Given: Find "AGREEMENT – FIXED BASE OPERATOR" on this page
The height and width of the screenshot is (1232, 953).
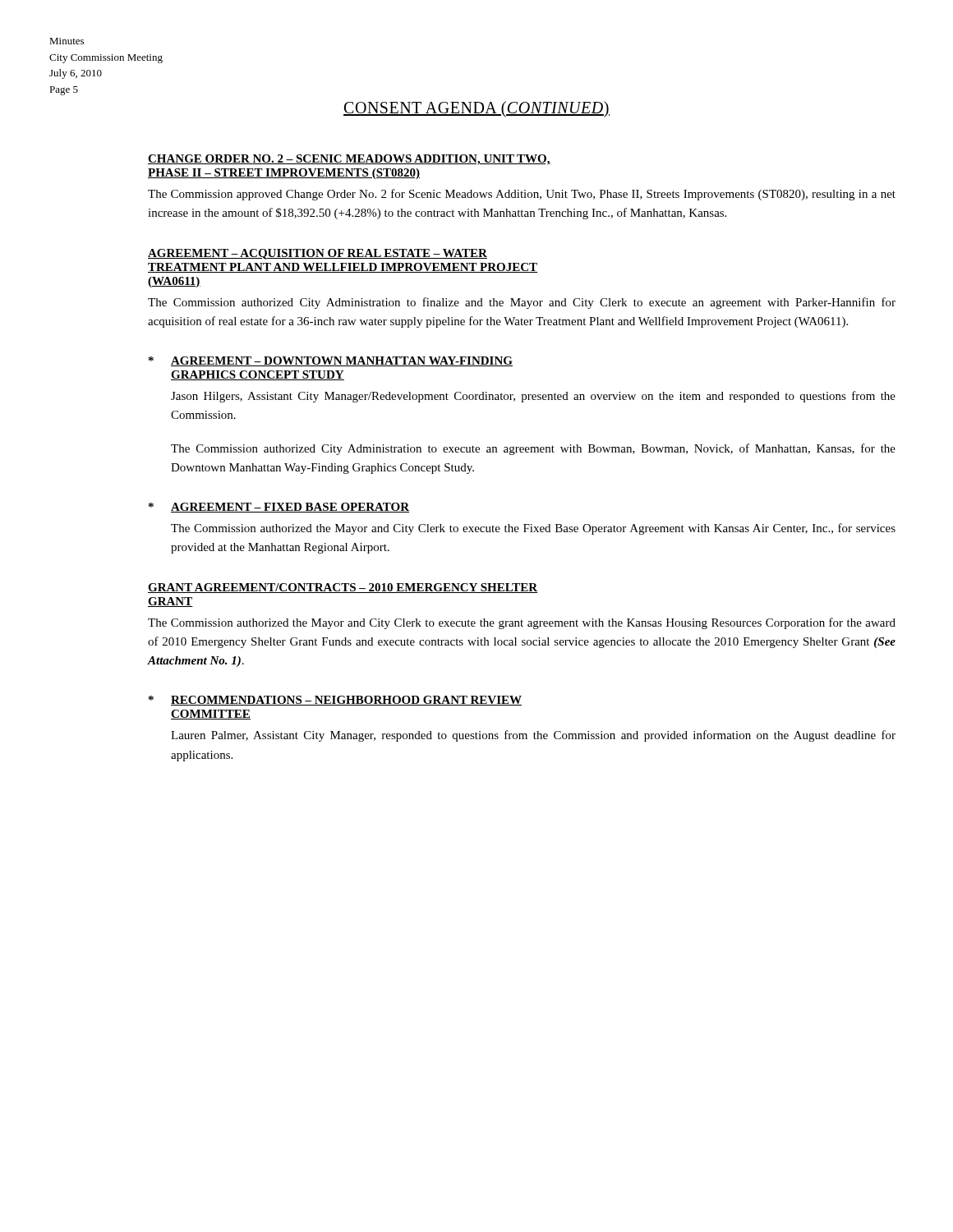Looking at the screenshot, I should click(x=290, y=507).
